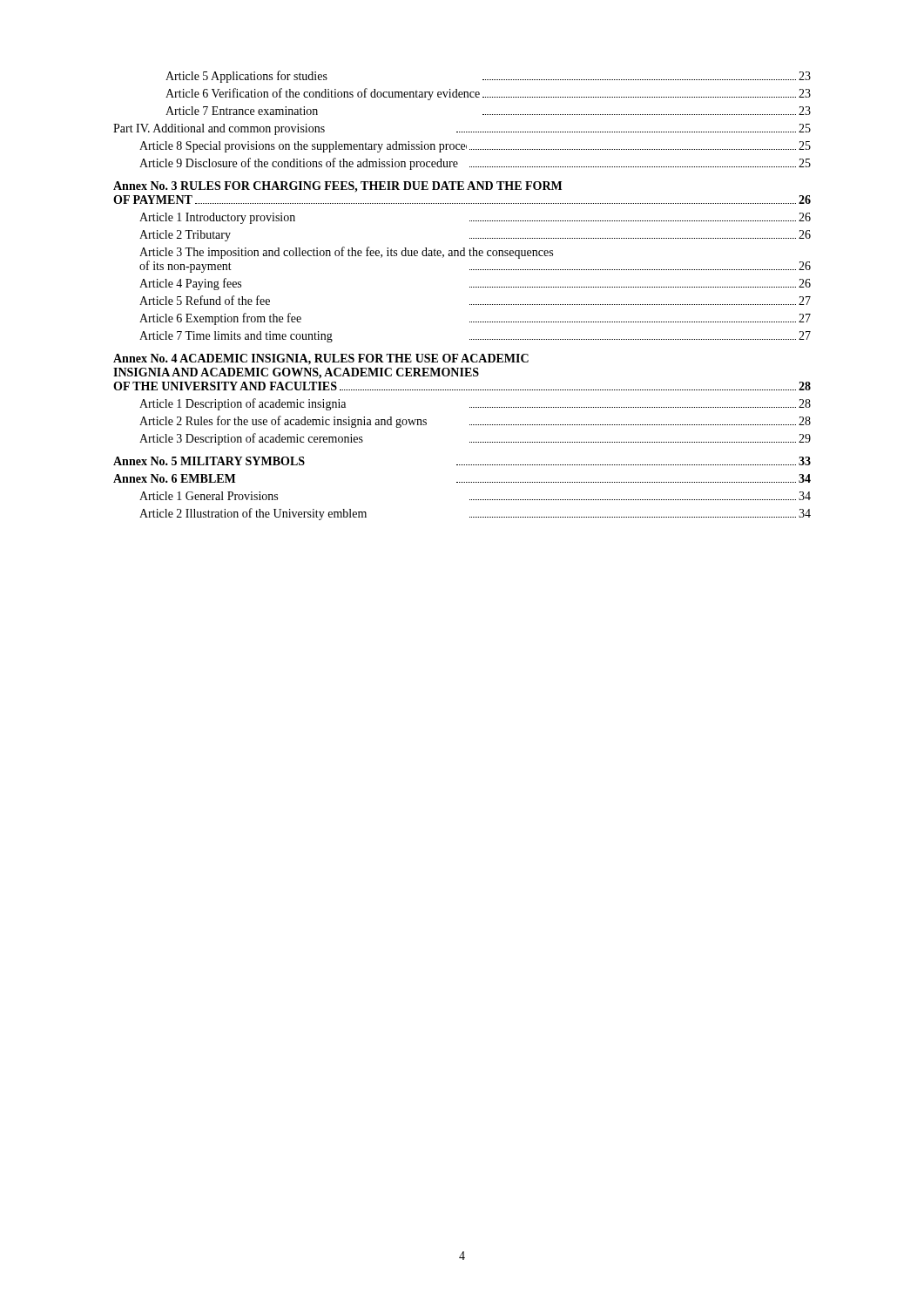Find the region starting "Part IV. Additional and common provisions"
Screen dimensions: 1307x924
pyautogui.click(x=462, y=129)
